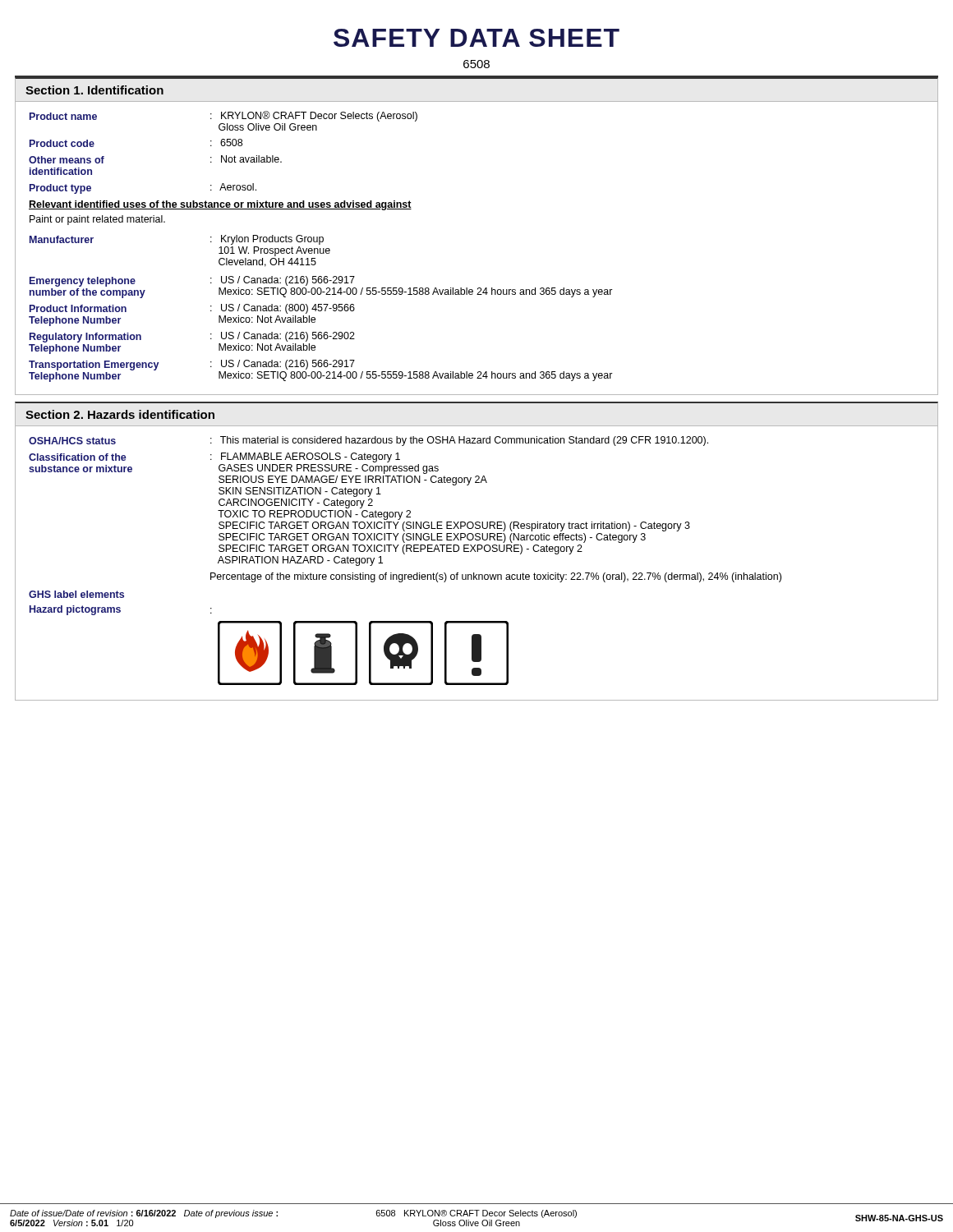This screenshot has width=953, height=1232.
Task: Select the element starting "Other means ofidentification : Not"
Action: [x=63, y=159]
